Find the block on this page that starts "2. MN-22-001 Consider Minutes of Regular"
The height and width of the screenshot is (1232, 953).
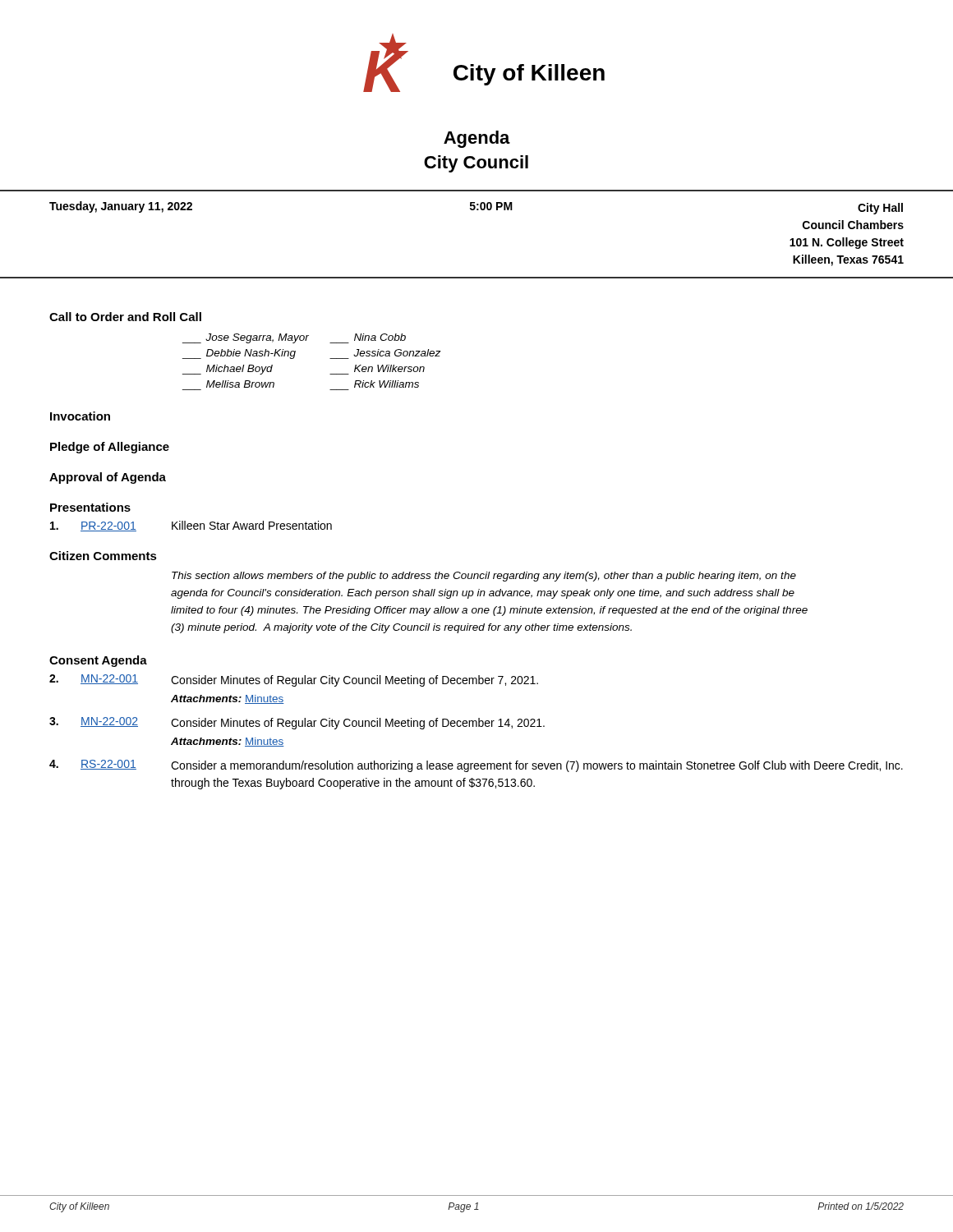click(476, 688)
